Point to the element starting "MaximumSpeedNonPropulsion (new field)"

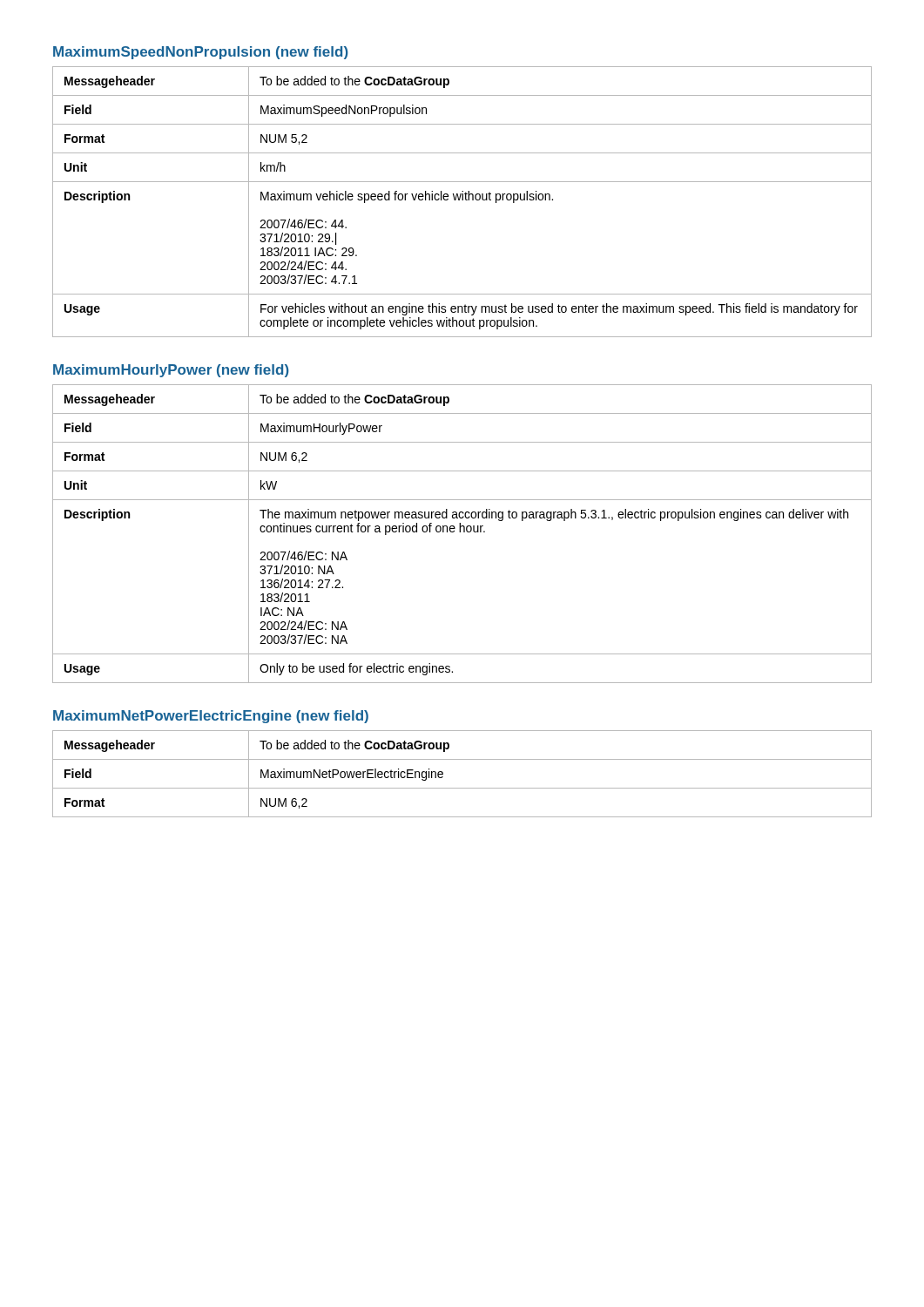click(200, 52)
